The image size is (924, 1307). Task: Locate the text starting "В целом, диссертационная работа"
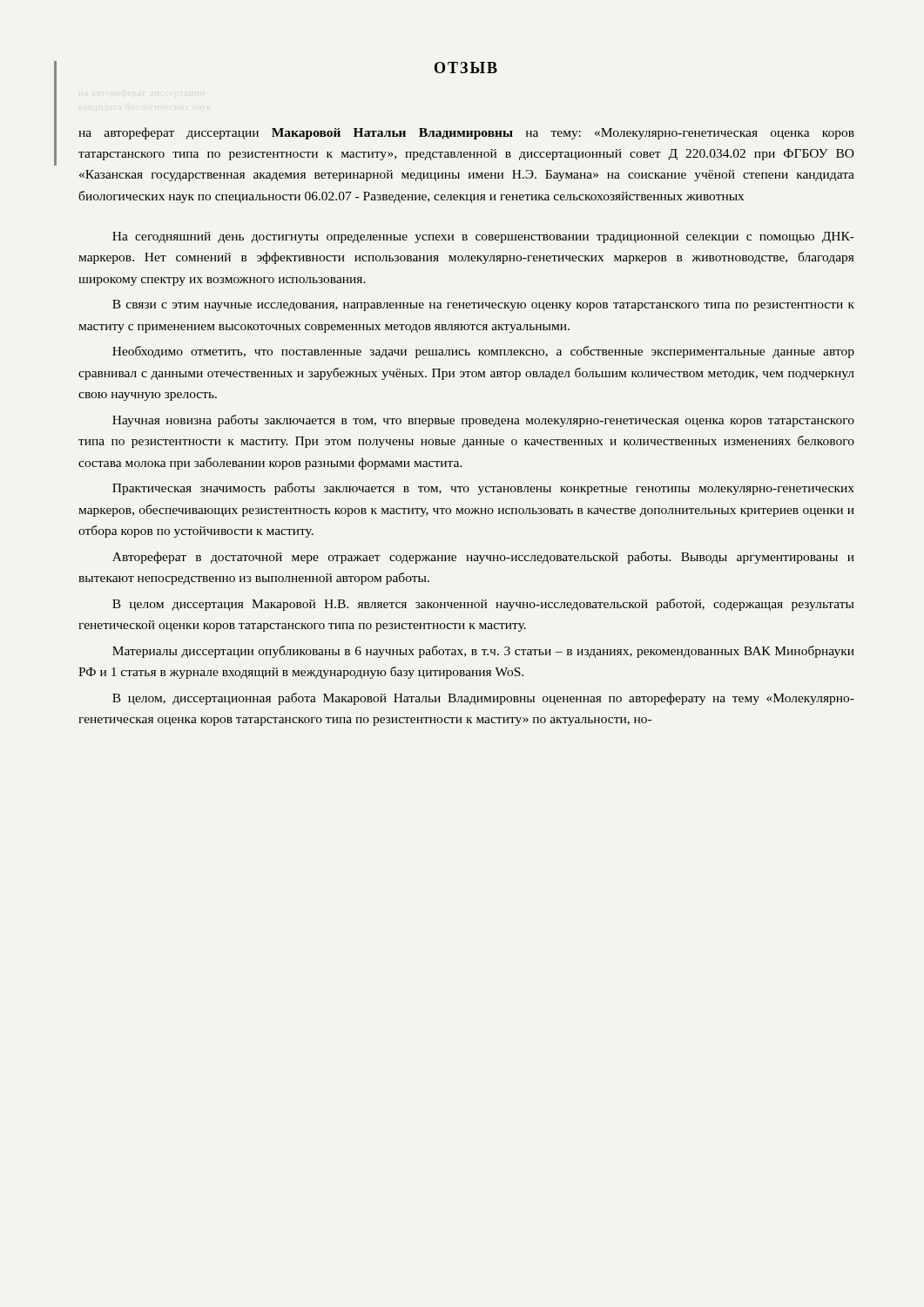(466, 708)
